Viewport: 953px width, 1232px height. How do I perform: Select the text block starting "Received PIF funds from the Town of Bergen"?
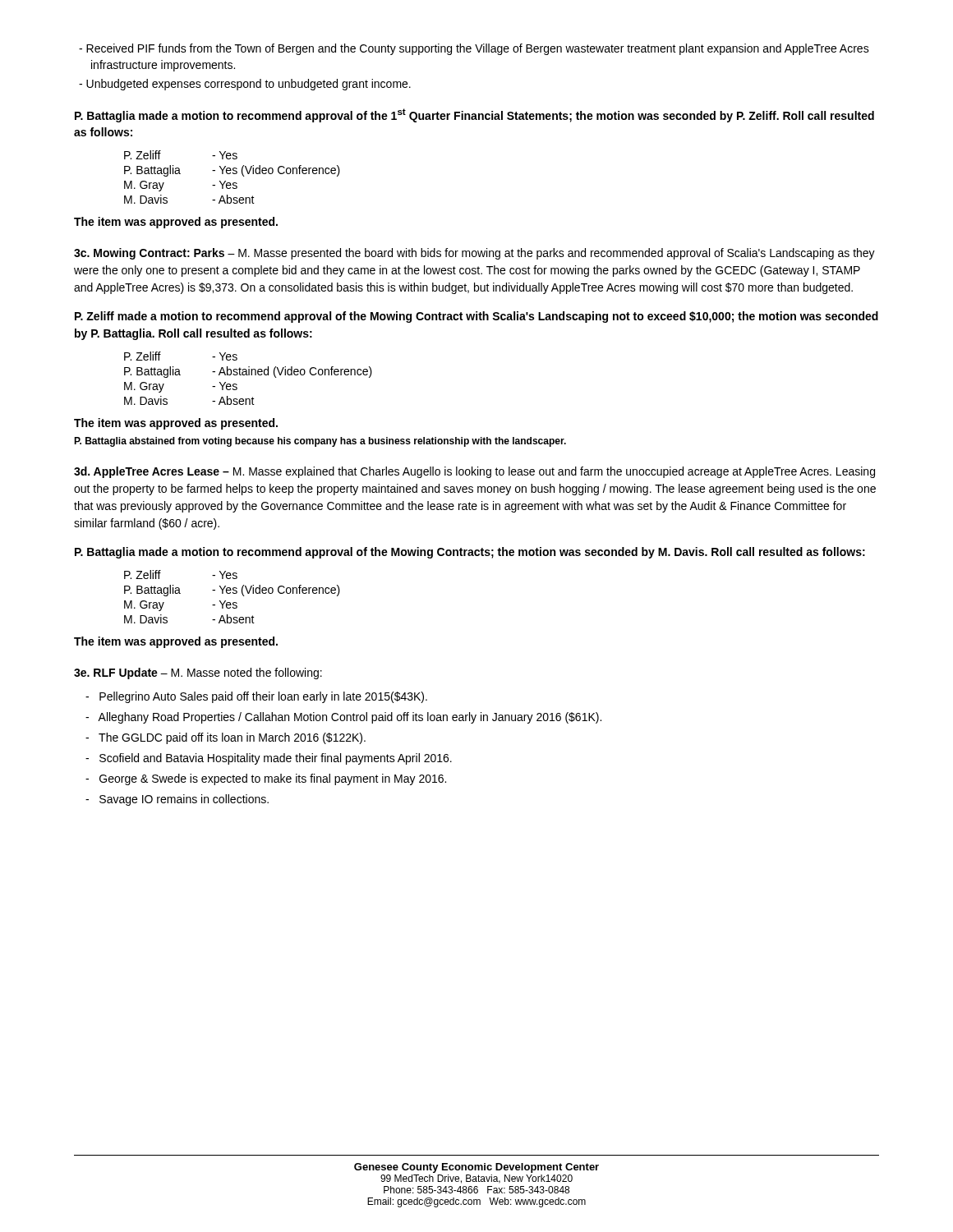coord(474,56)
